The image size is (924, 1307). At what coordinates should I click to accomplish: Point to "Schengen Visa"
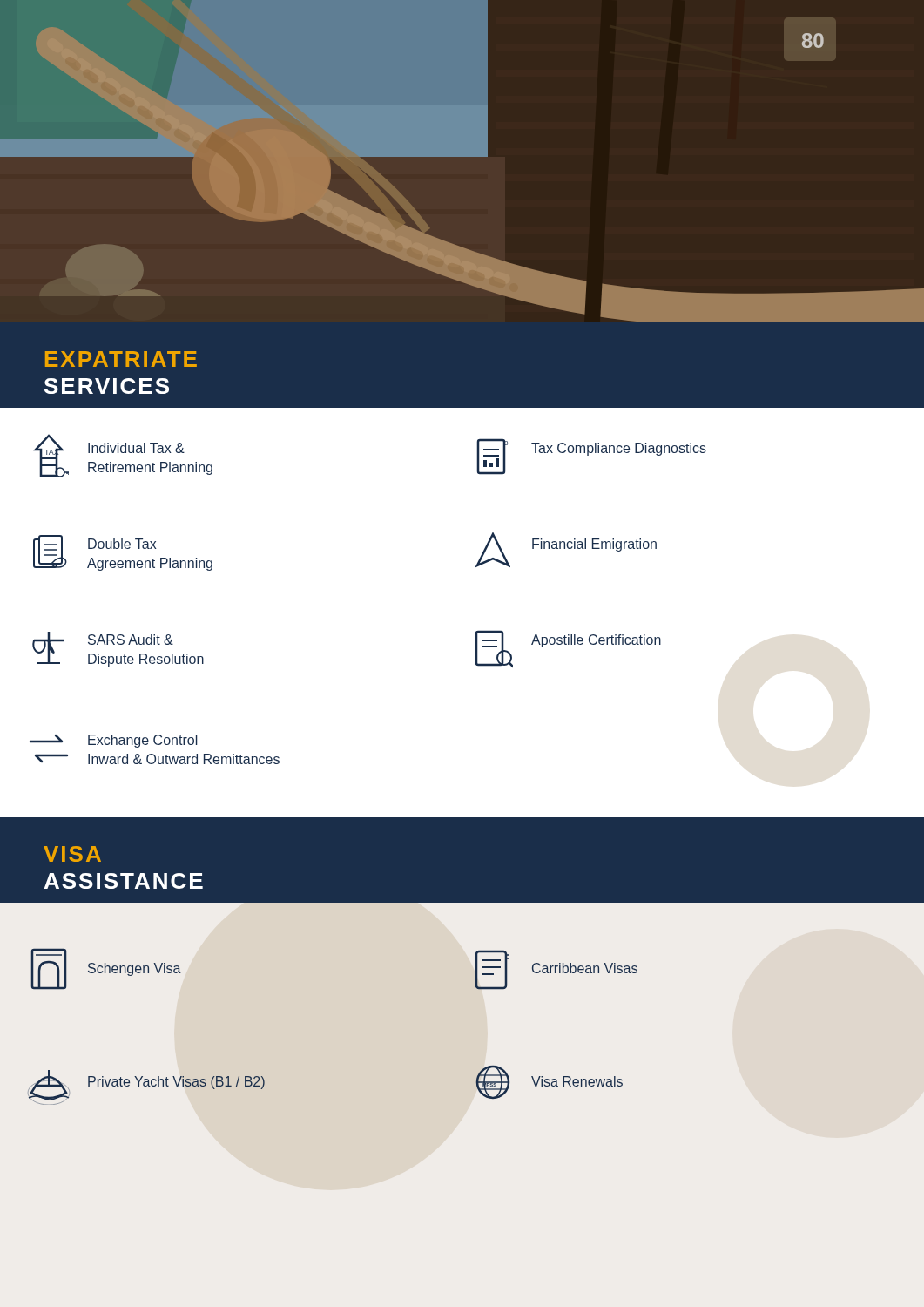pos(103,969)
